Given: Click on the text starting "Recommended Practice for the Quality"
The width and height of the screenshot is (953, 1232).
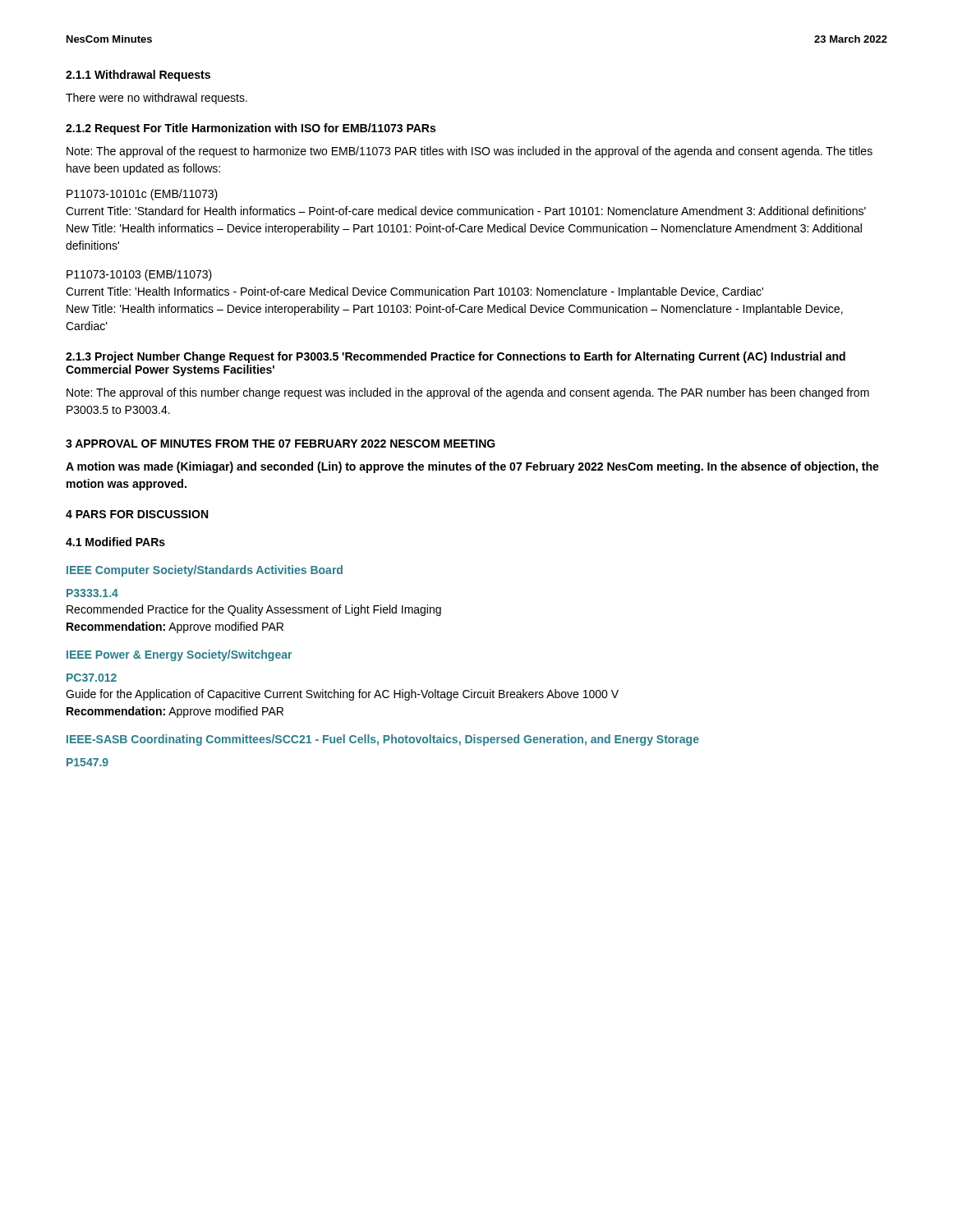Looking at the screenshot, I should coord(254,609).
